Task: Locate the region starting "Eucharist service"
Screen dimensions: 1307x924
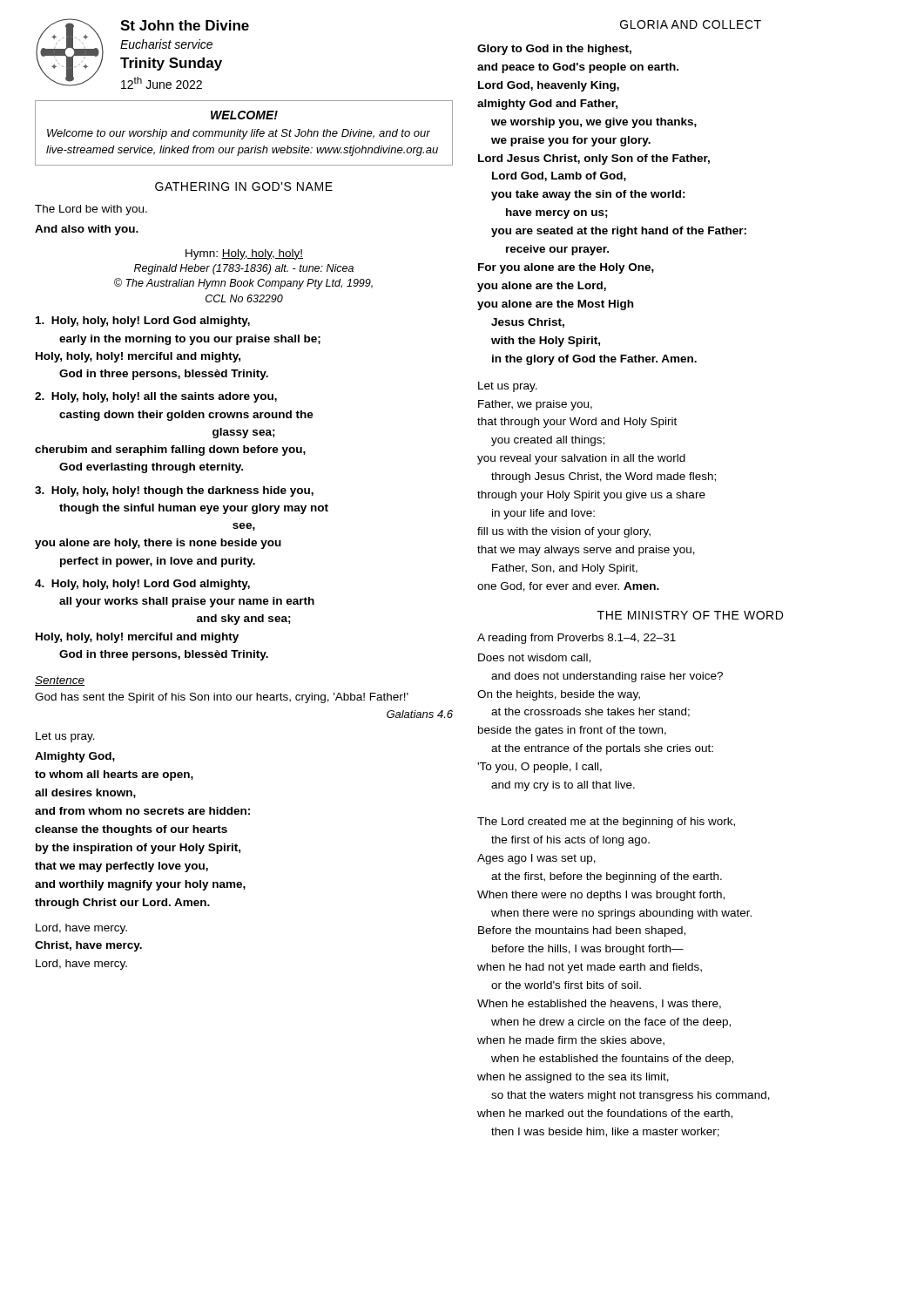Action: pyautogui.click(x=167, y=44)
